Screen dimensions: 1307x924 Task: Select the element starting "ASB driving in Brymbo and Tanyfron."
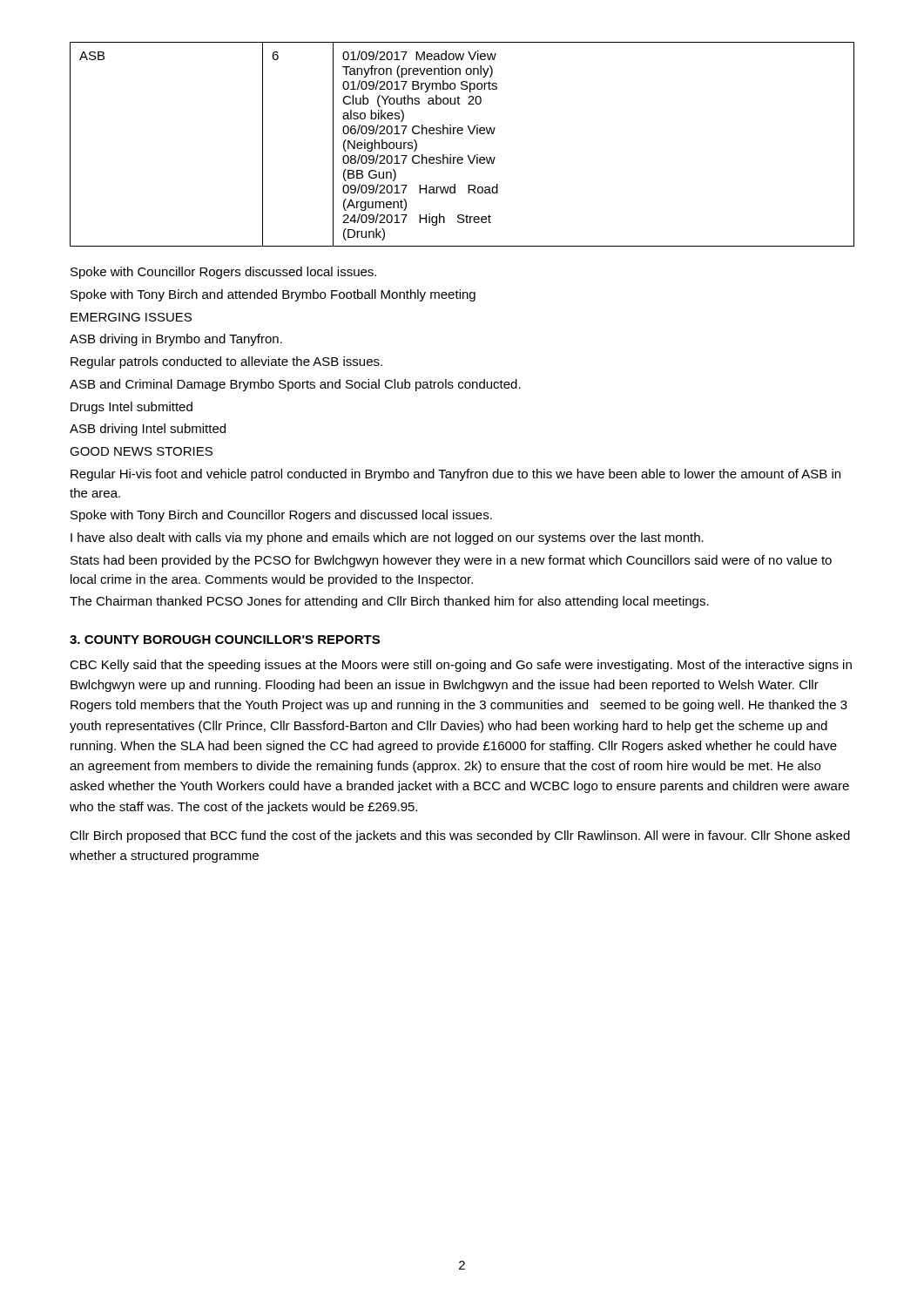click(176, 339)
